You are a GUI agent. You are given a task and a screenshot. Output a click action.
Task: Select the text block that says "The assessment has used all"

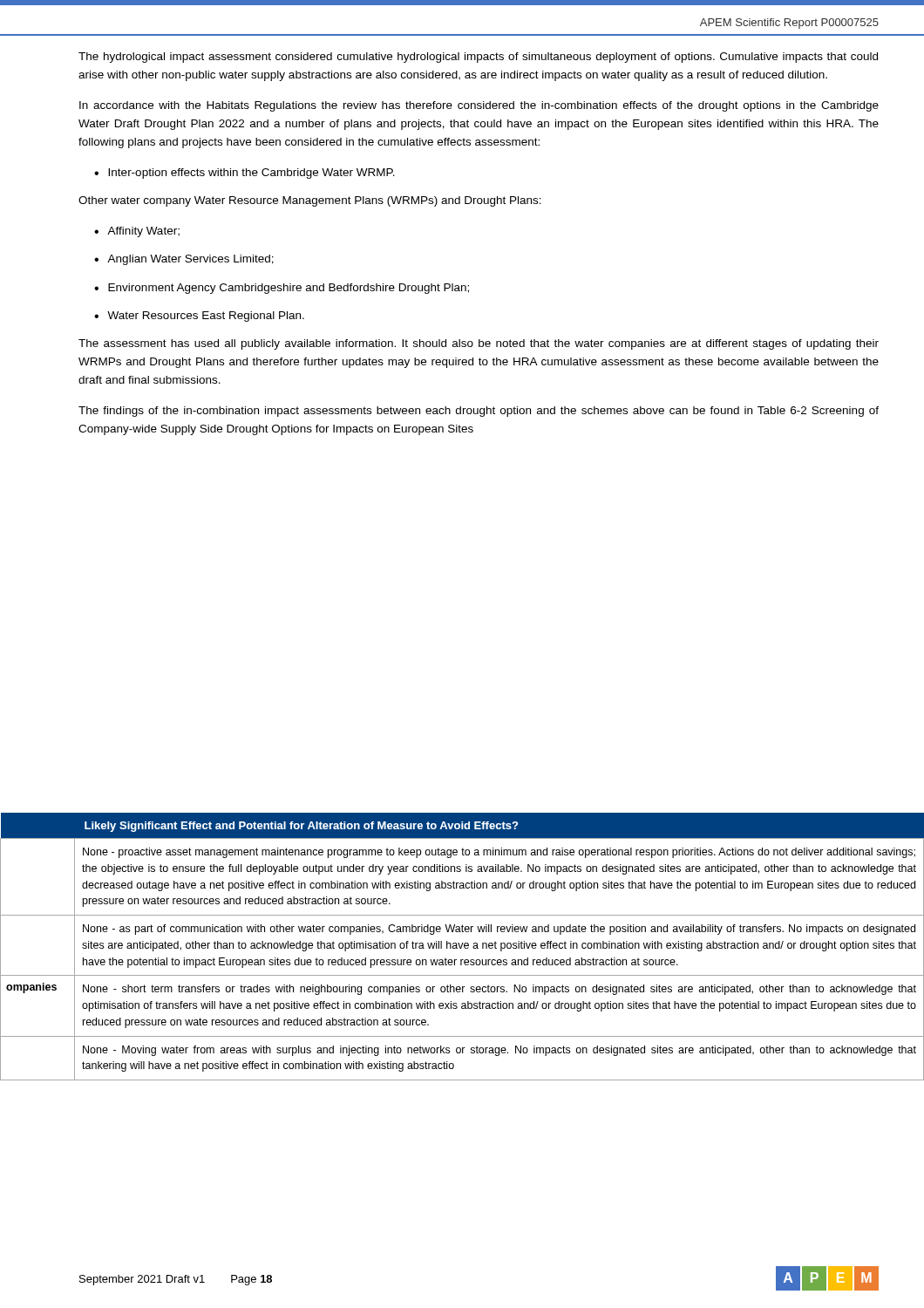[479, 362]
